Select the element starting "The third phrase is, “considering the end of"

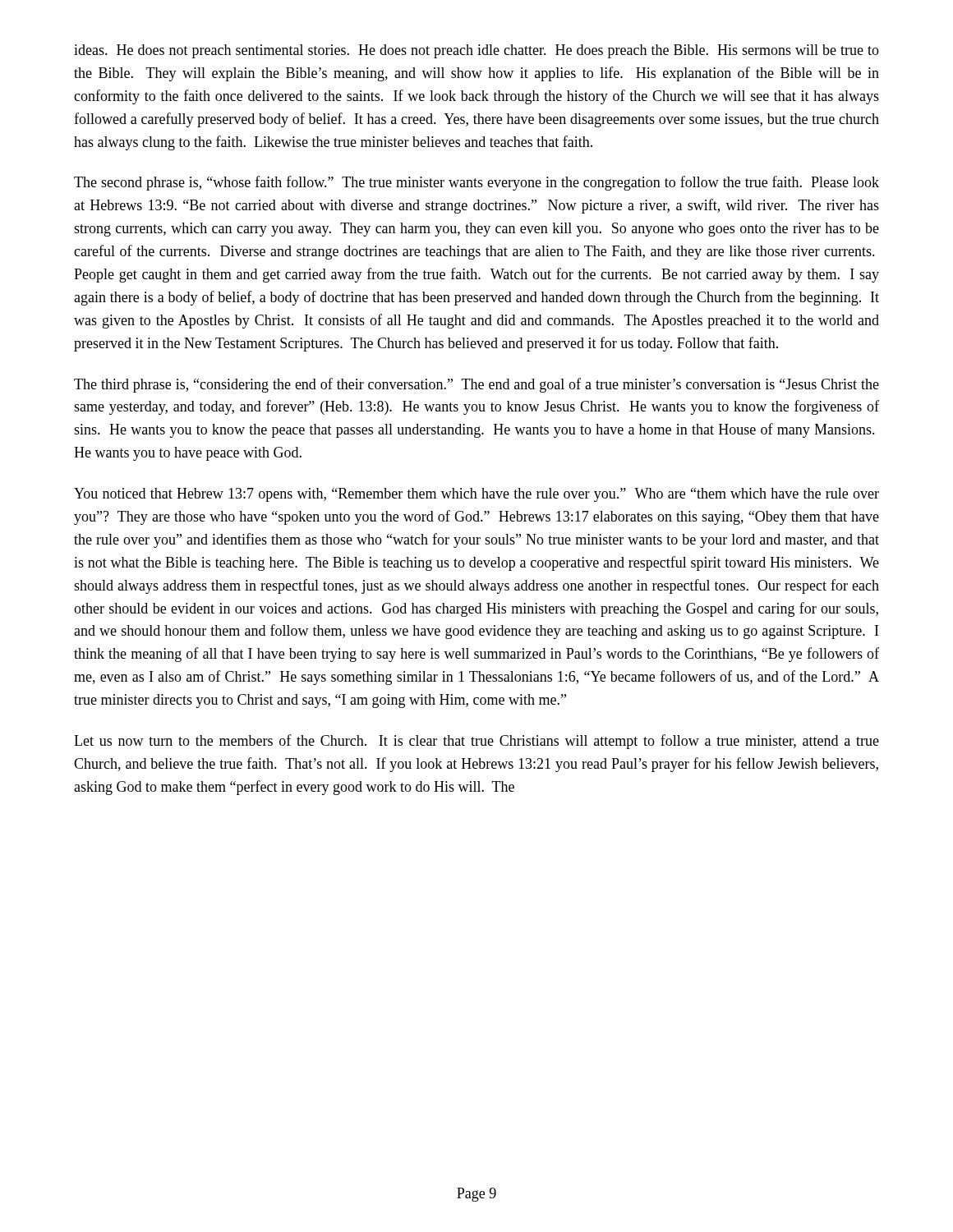(x=476, y=418)
